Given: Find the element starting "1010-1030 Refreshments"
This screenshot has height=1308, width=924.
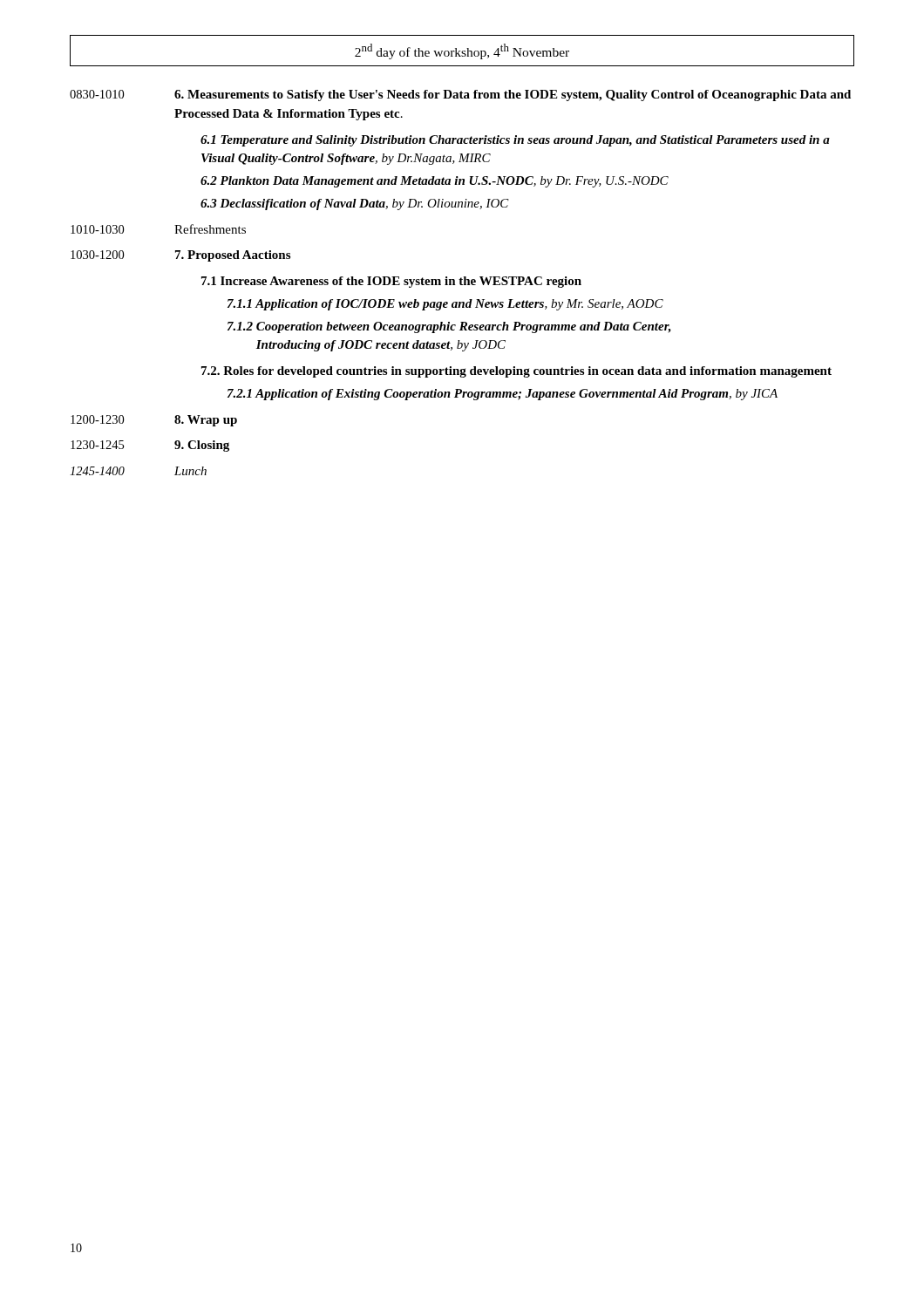Looking at the screenshot, I should [x=94, y=229].
